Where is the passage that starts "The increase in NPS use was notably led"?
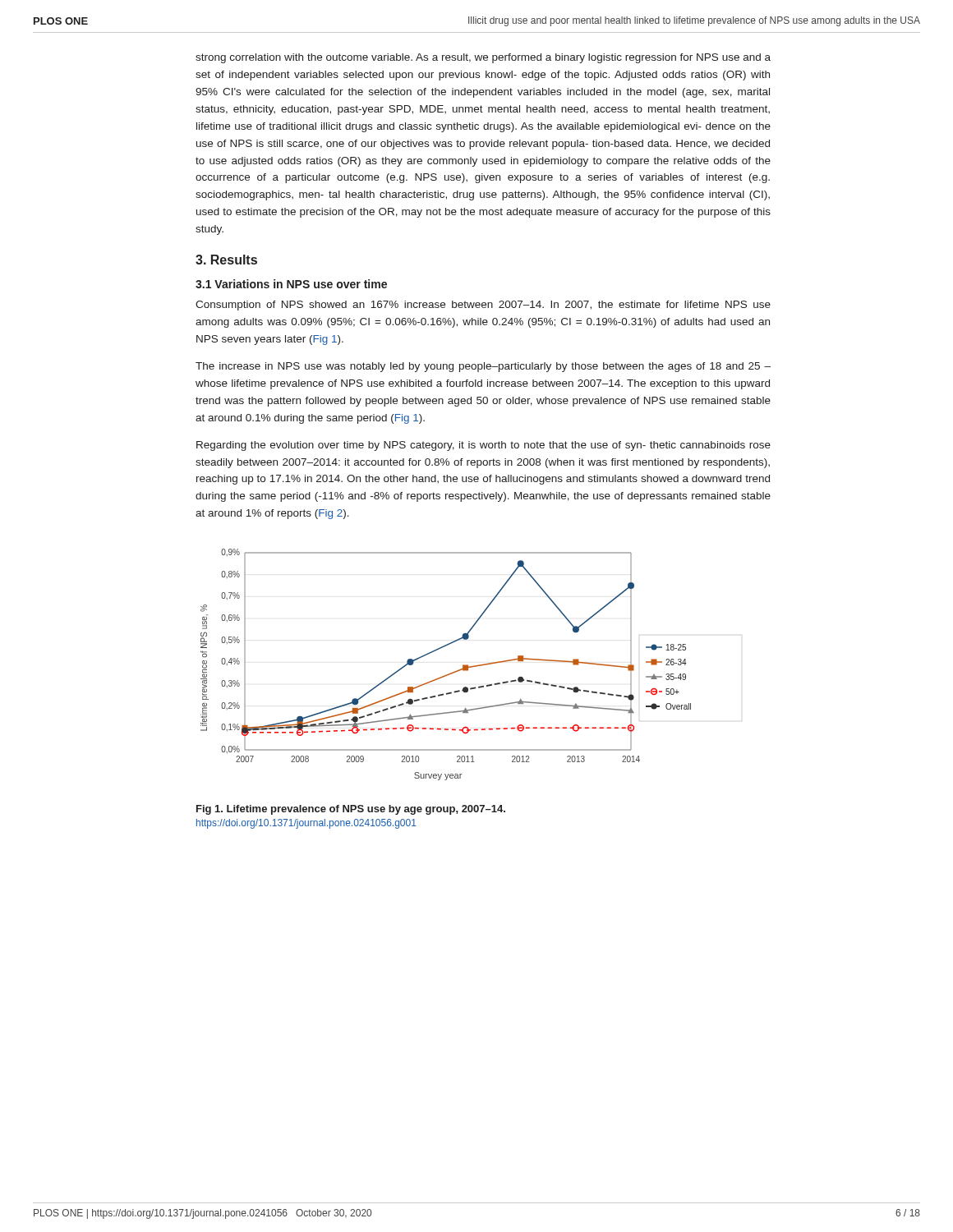The image size is (953, 1232). (483, 392)
